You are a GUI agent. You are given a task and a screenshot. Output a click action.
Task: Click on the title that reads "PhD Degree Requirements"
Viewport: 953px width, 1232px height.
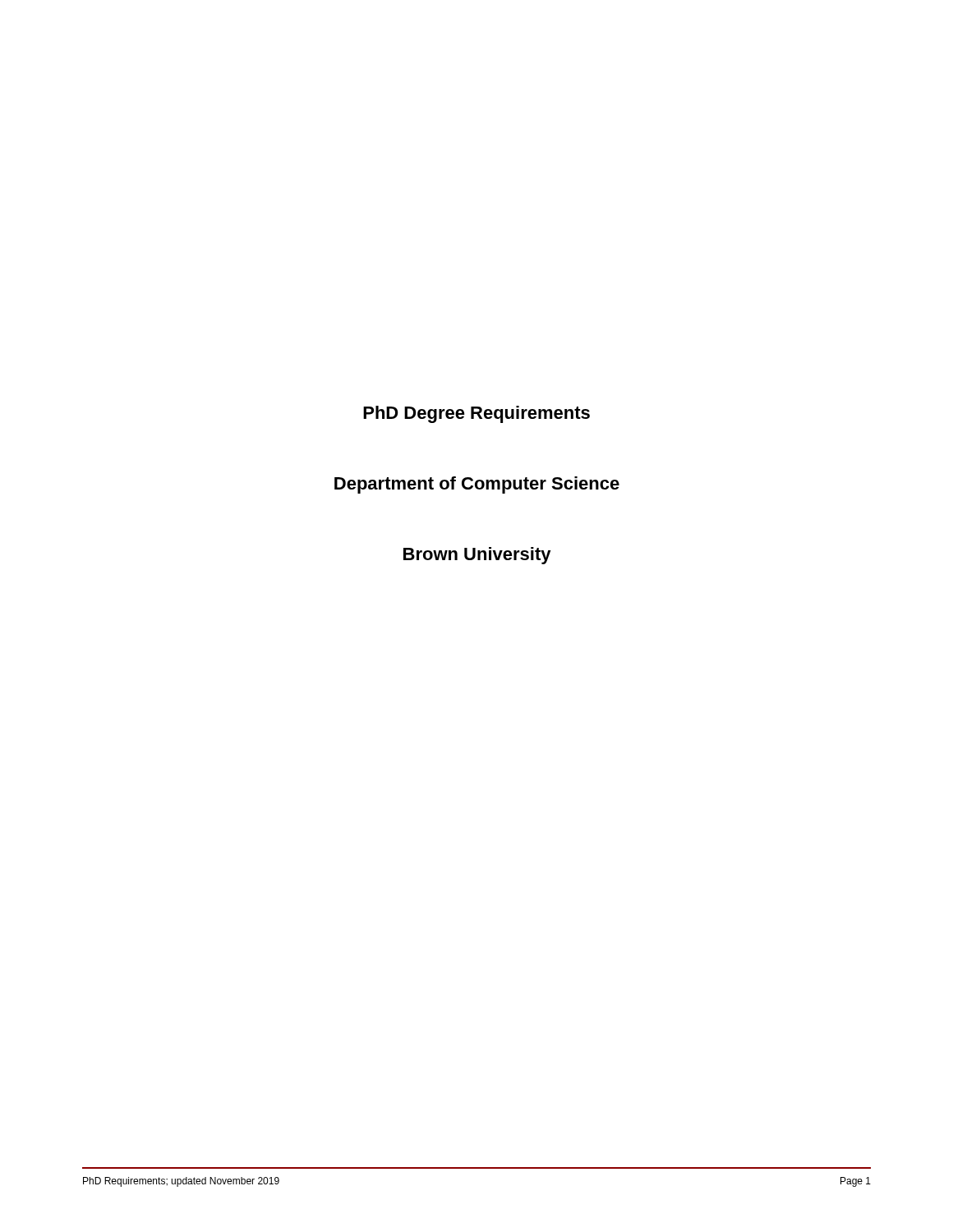(x=476, y=413)
